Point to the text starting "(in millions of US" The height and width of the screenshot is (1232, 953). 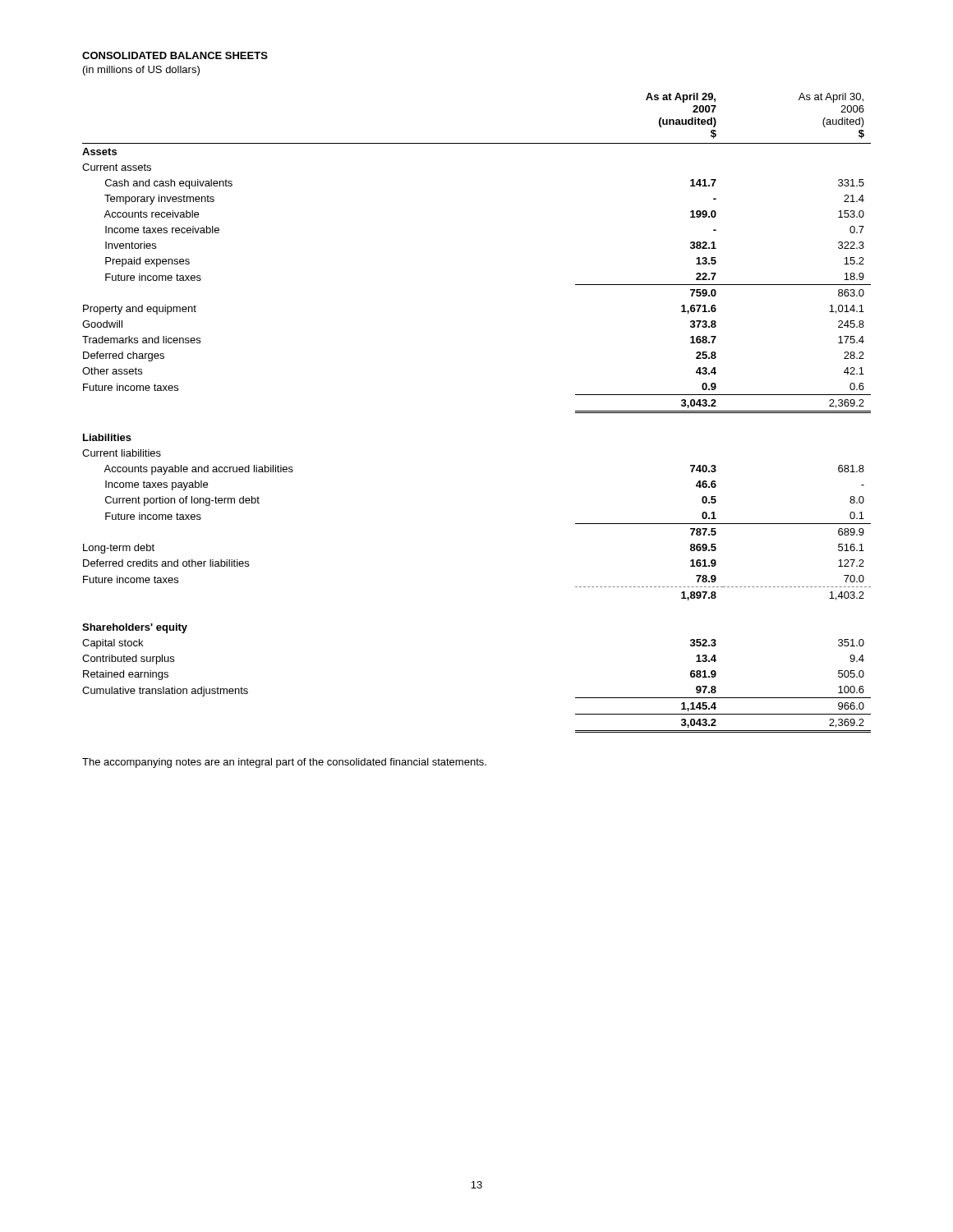coord(141,69)
